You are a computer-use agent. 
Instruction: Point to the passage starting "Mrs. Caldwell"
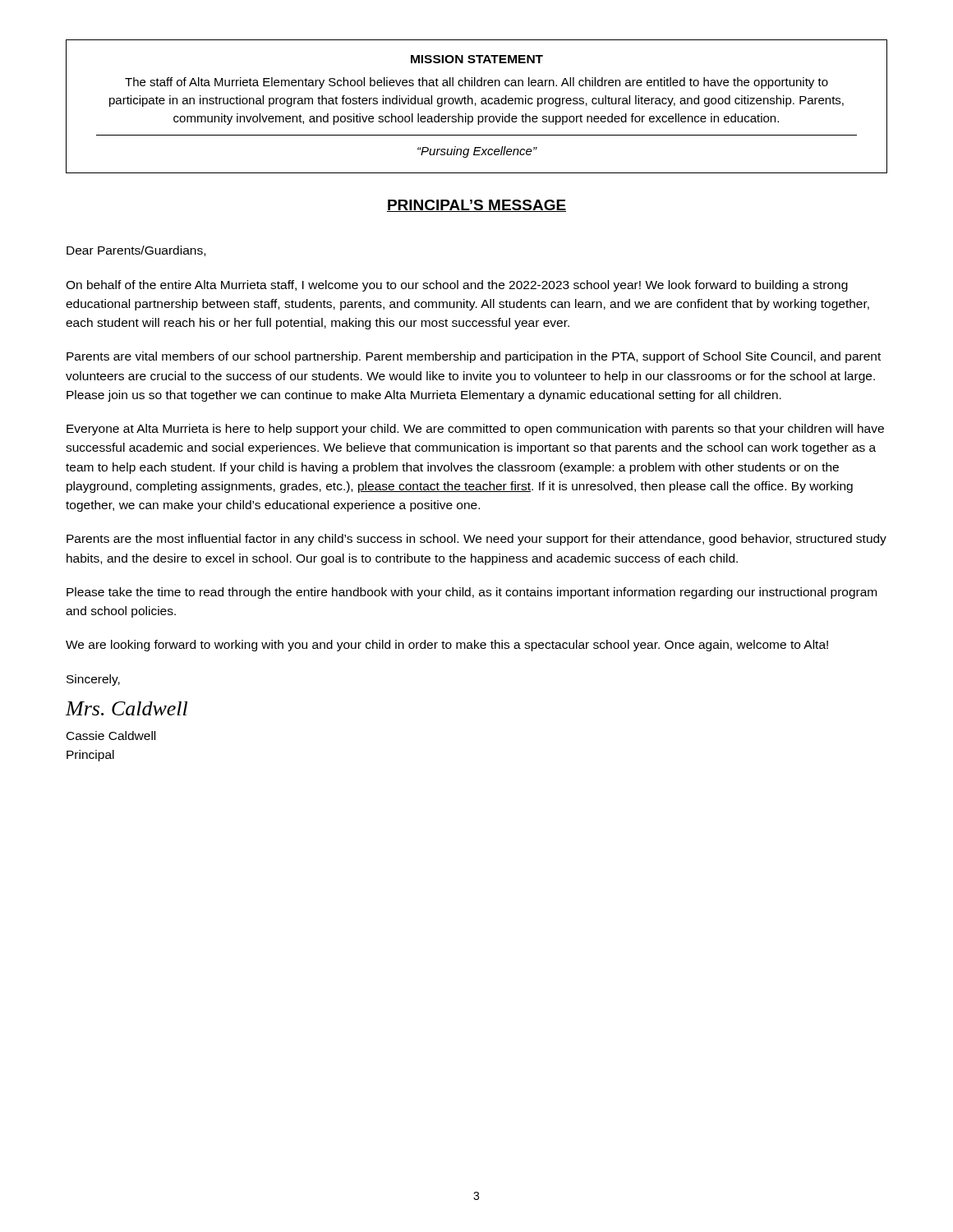point(127,708)
